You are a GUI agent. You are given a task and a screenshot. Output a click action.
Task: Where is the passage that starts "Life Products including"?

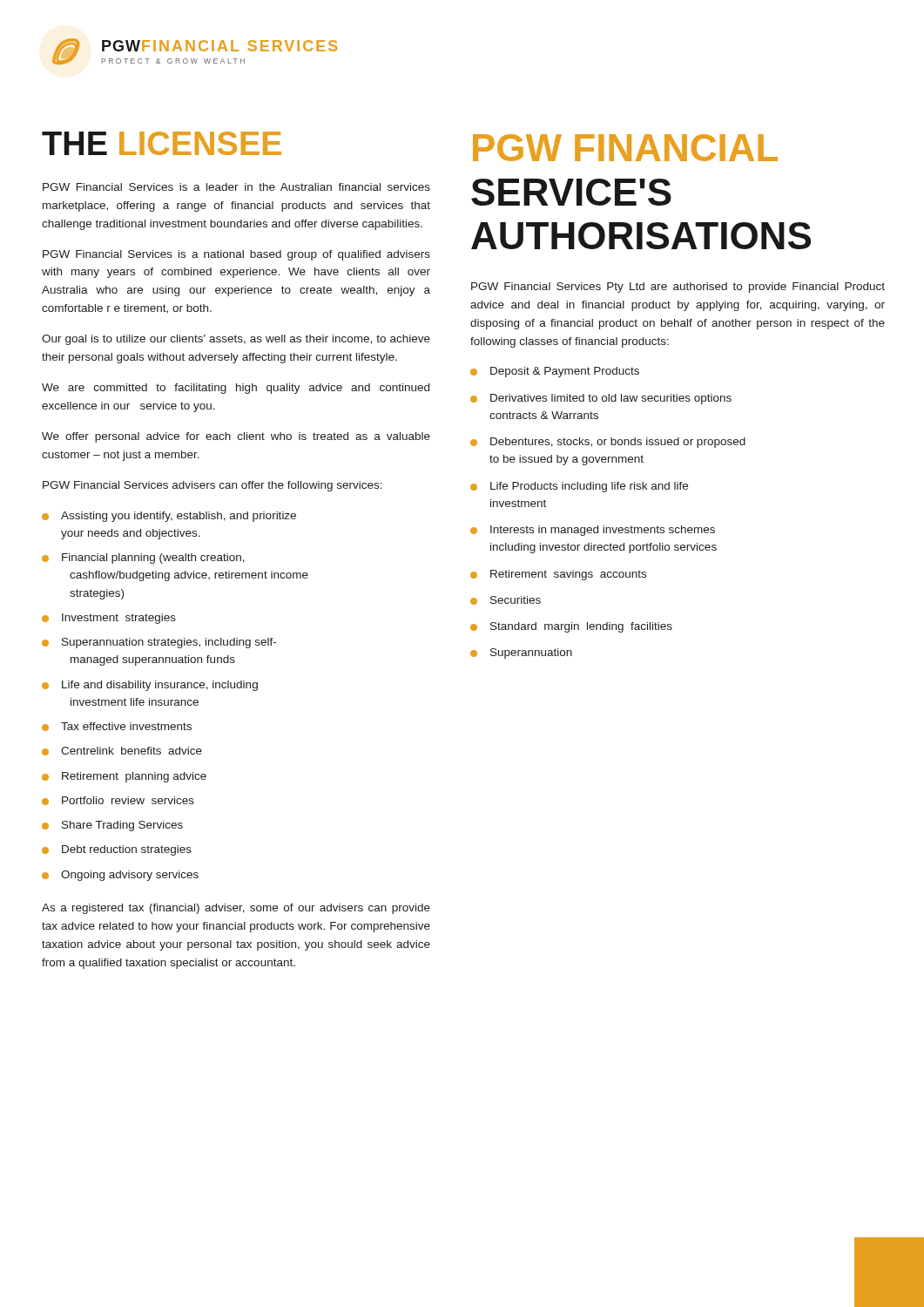click(x=589, y=494)
